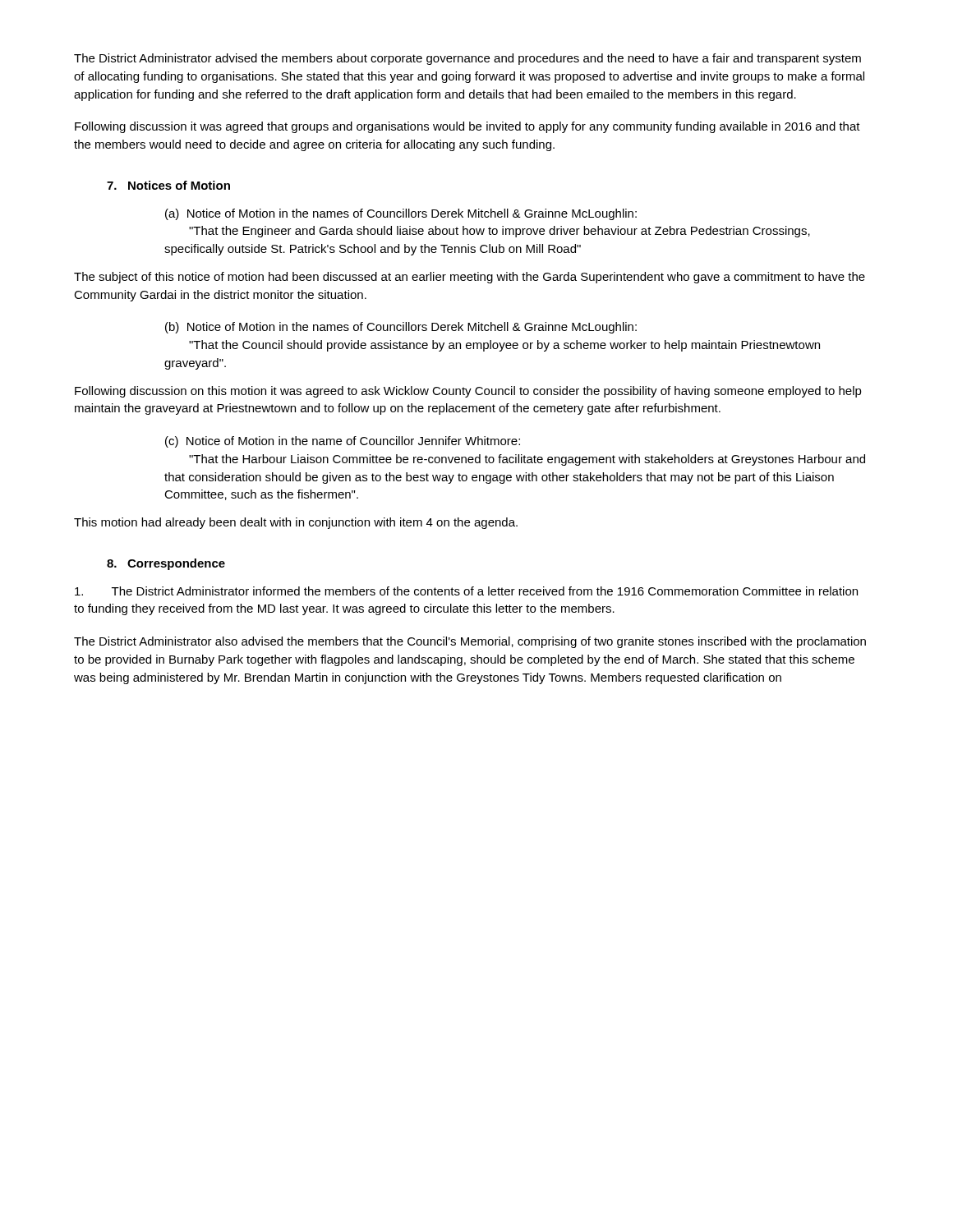This screenshot has width=953, height=1232.
Task: Find the element starting "The subject of this"
Action: pyautogui.click(x=470, y=285)
